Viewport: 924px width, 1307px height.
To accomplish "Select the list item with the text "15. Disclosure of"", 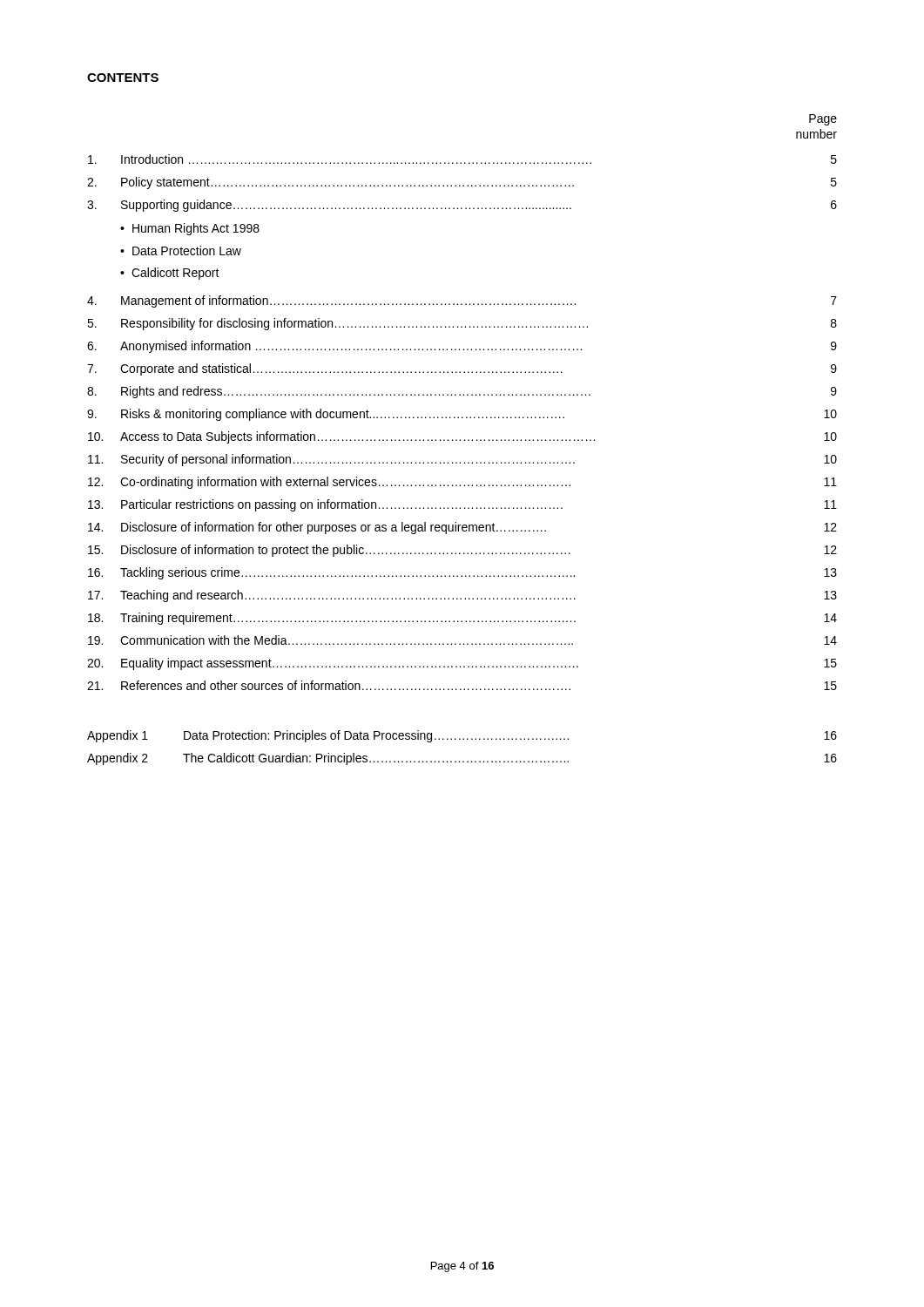I will [x=462, y=550].
